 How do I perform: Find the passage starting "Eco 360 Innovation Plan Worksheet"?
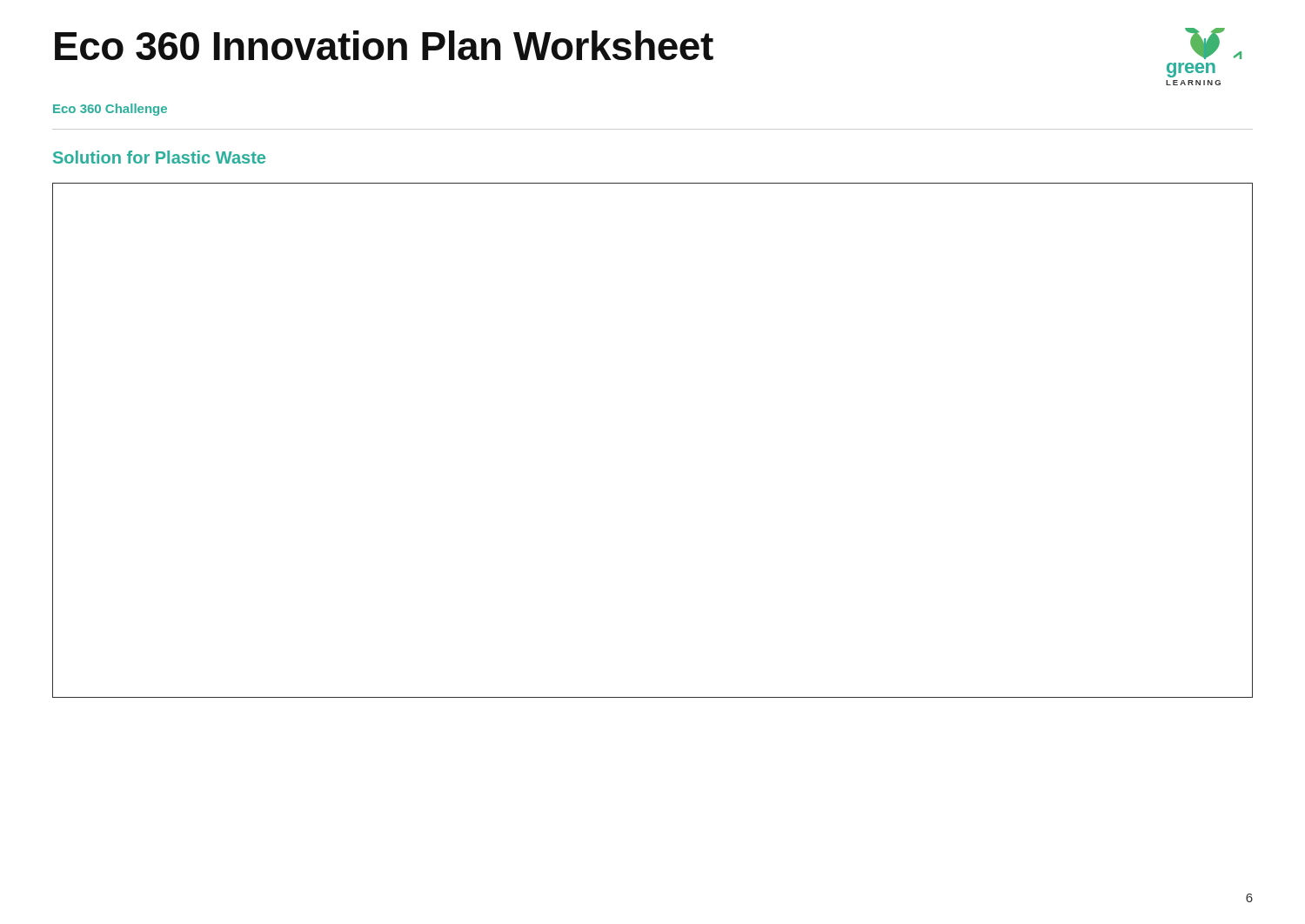383,46
